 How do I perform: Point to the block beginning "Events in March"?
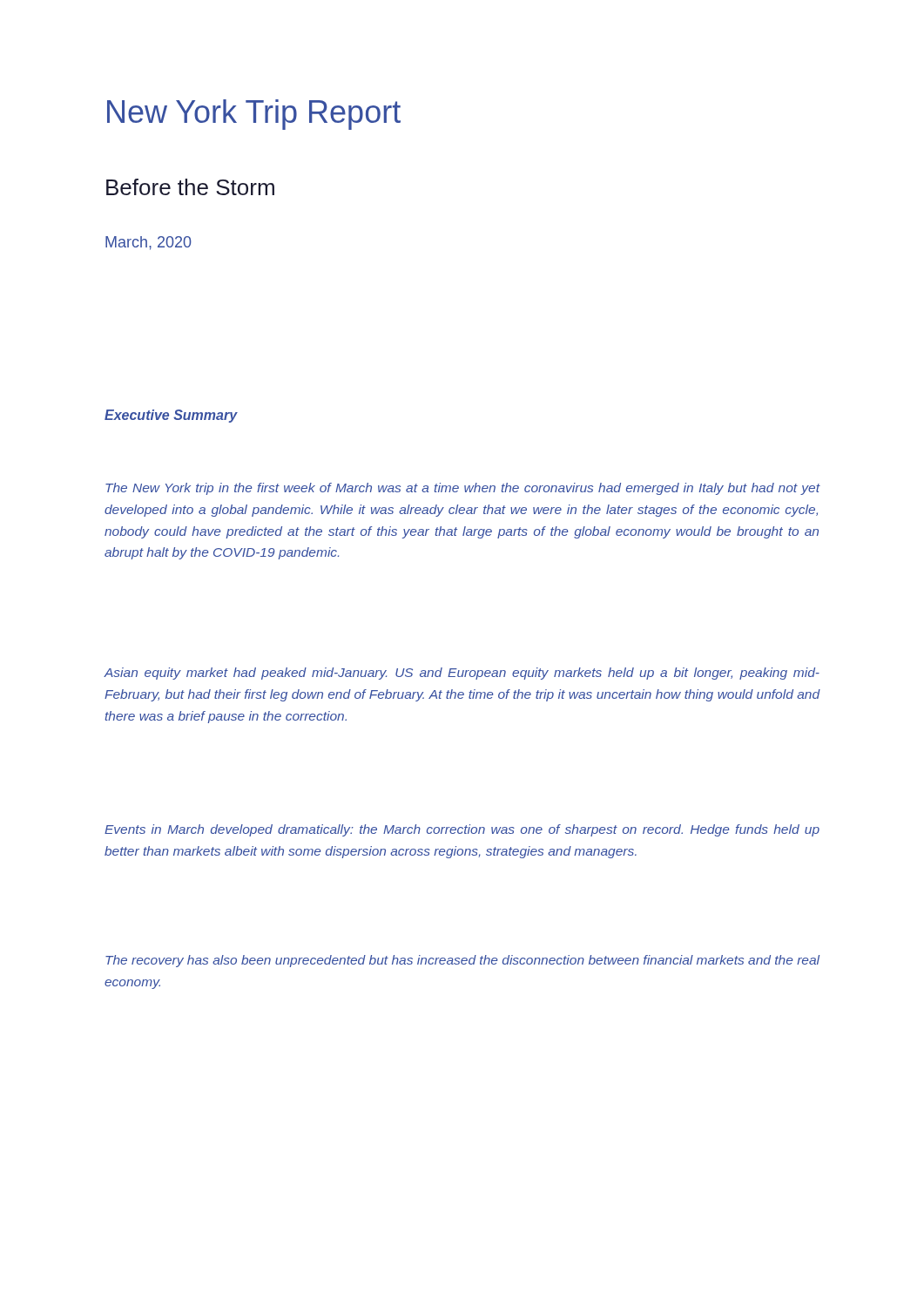coord(462,840)
